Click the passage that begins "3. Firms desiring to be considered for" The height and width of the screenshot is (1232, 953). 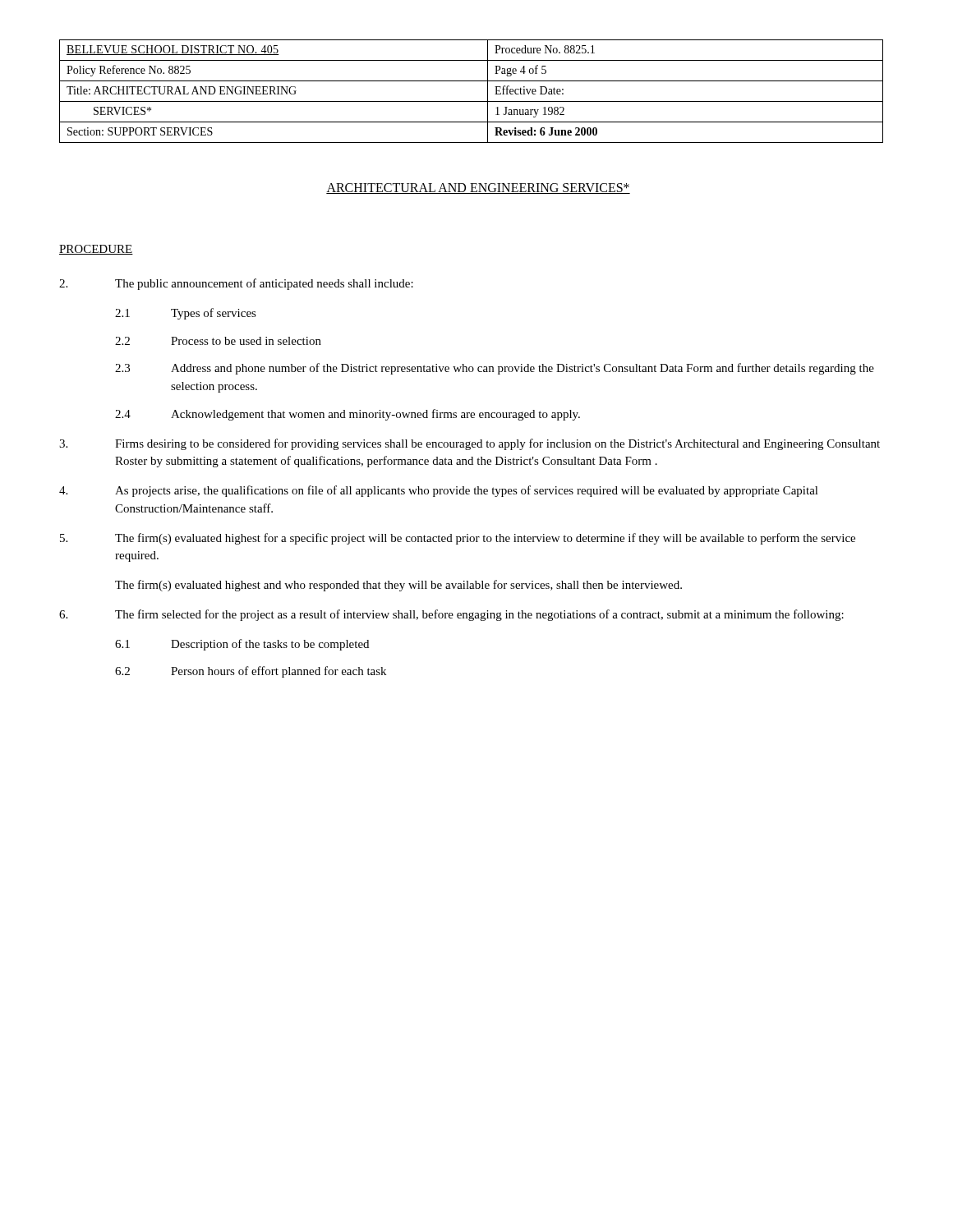click(476, 453)
